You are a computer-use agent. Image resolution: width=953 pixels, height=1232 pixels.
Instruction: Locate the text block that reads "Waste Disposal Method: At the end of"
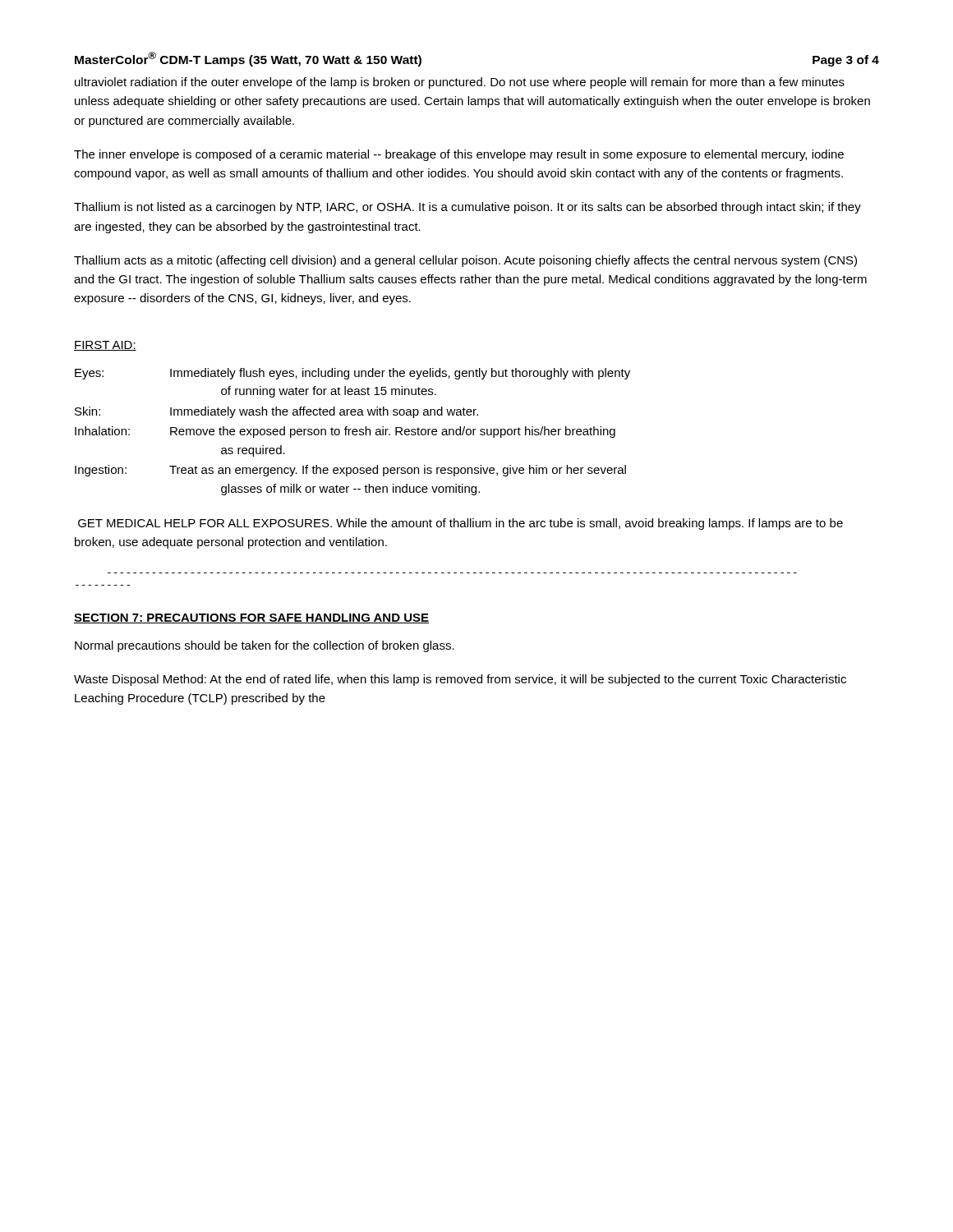point(460,688)
